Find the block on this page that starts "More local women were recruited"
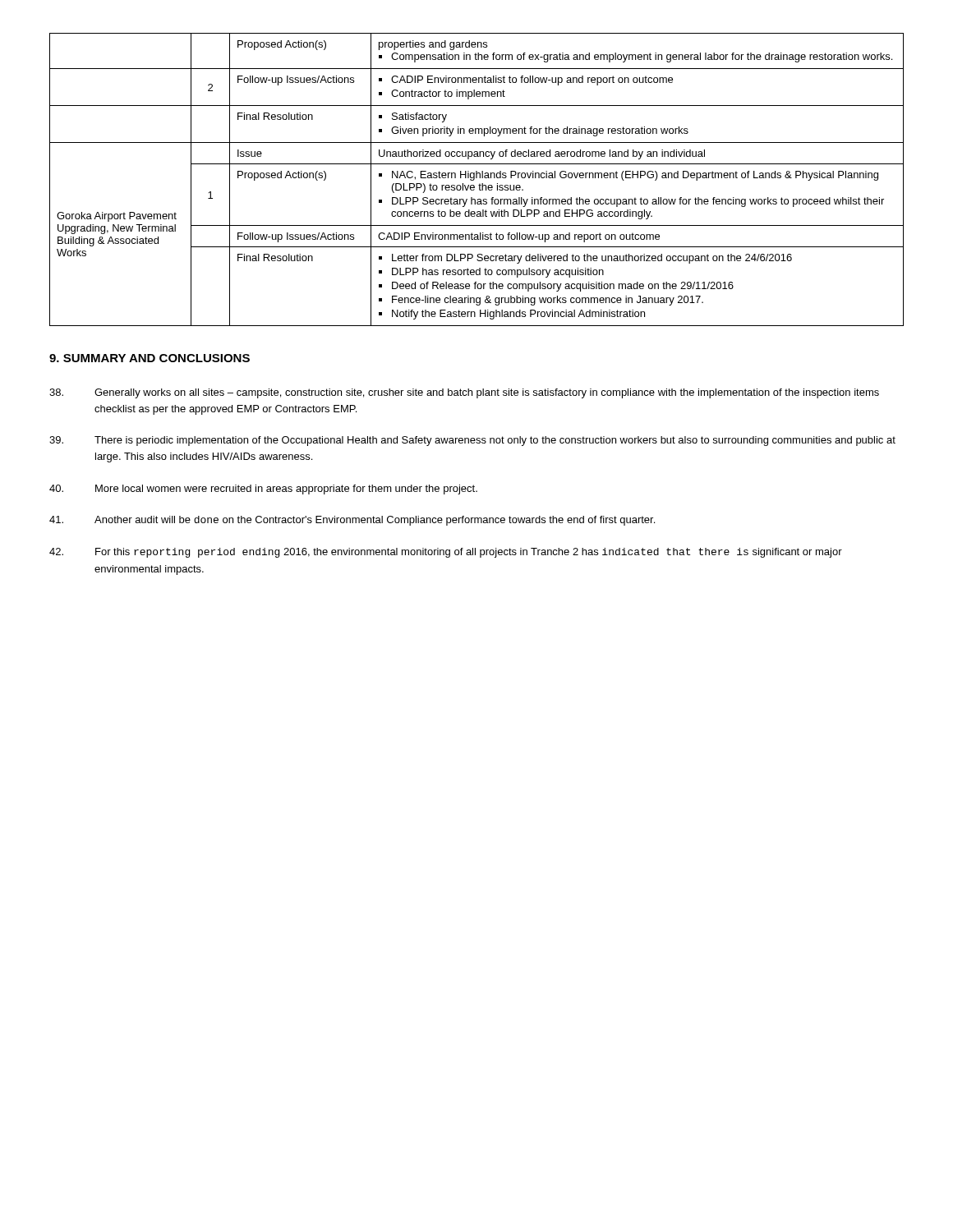 tap(474, 488)
